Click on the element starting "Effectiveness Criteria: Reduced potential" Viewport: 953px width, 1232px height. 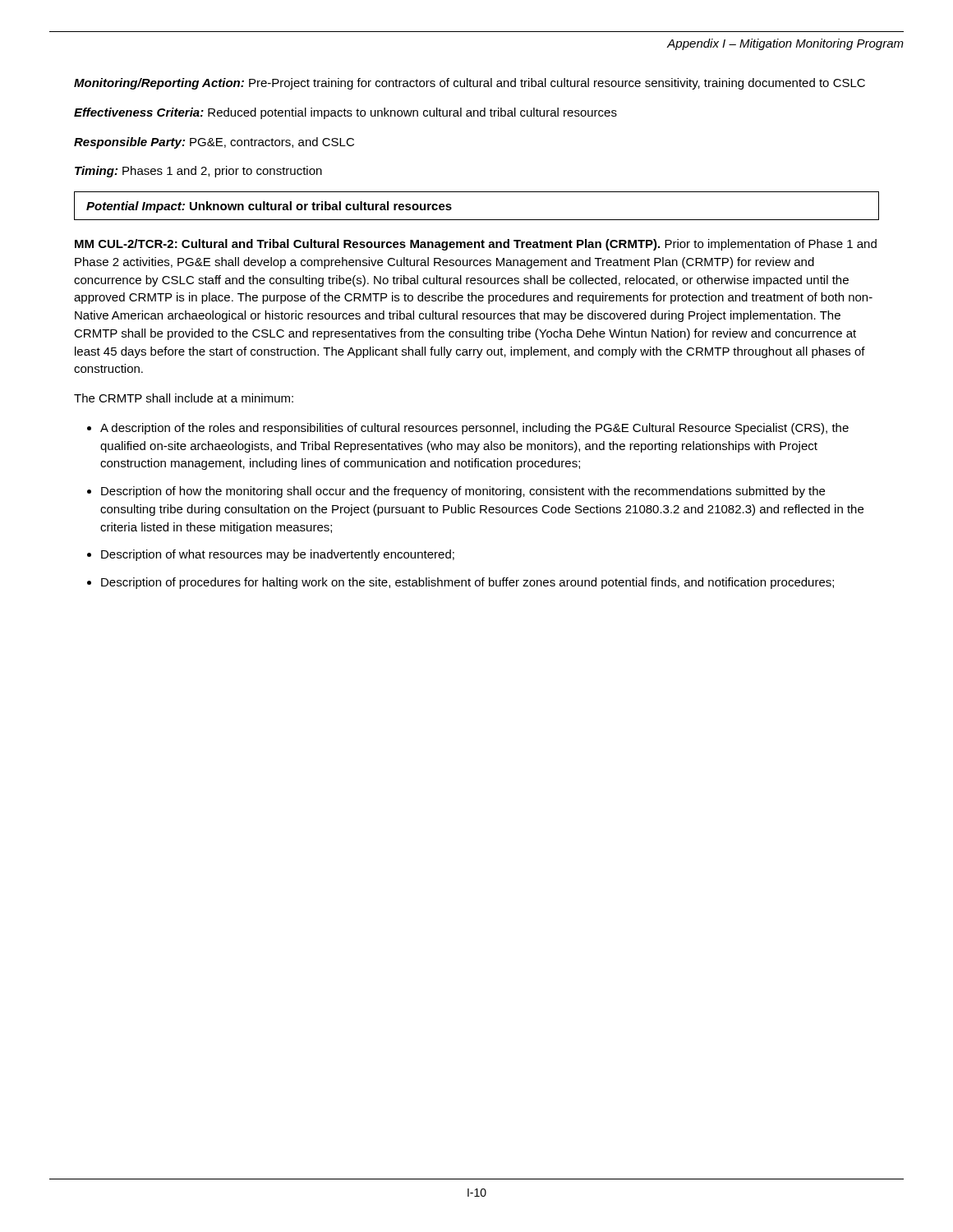(345, 112)
